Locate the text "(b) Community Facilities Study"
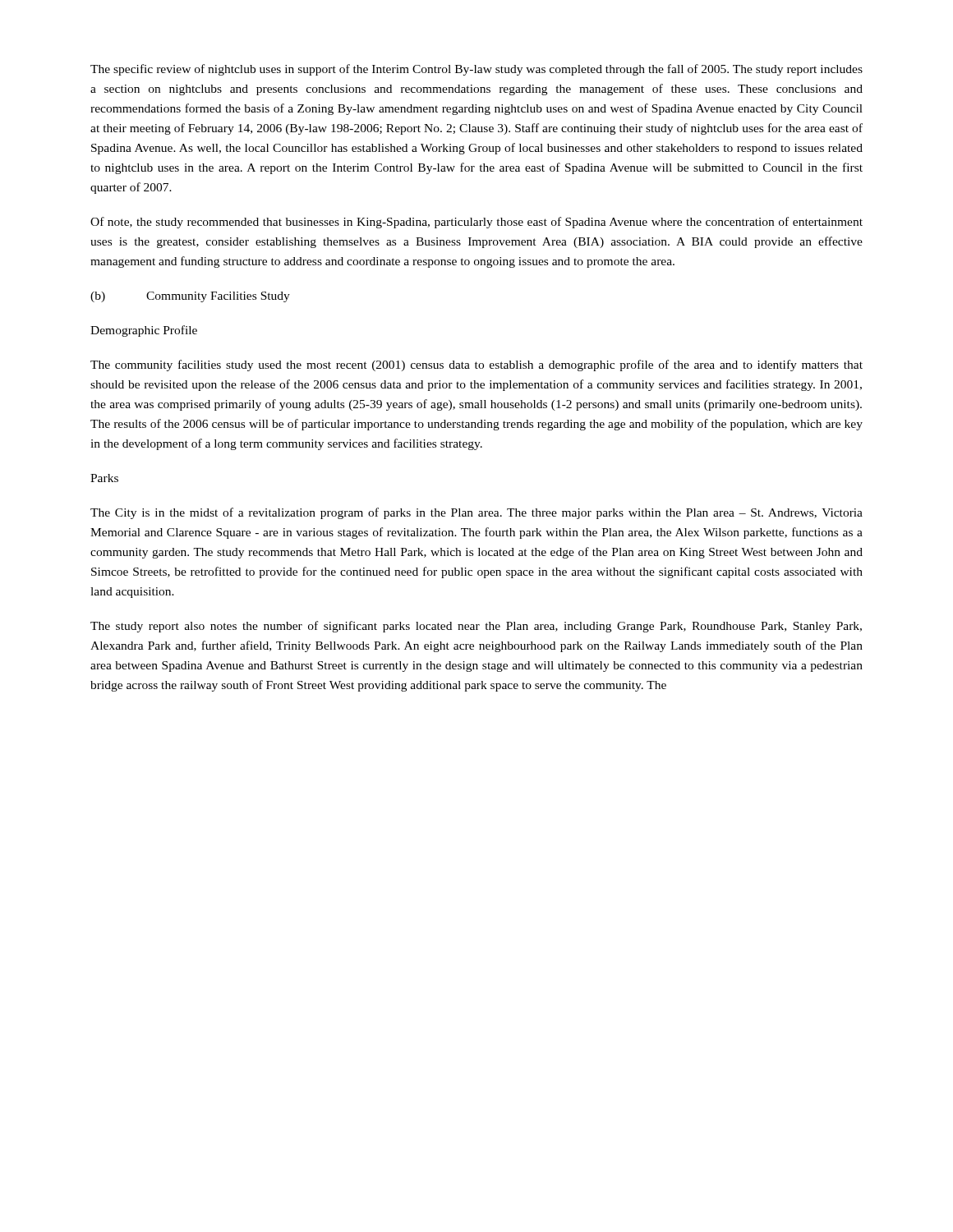The image size is (953, 1232). pos(190,296)
